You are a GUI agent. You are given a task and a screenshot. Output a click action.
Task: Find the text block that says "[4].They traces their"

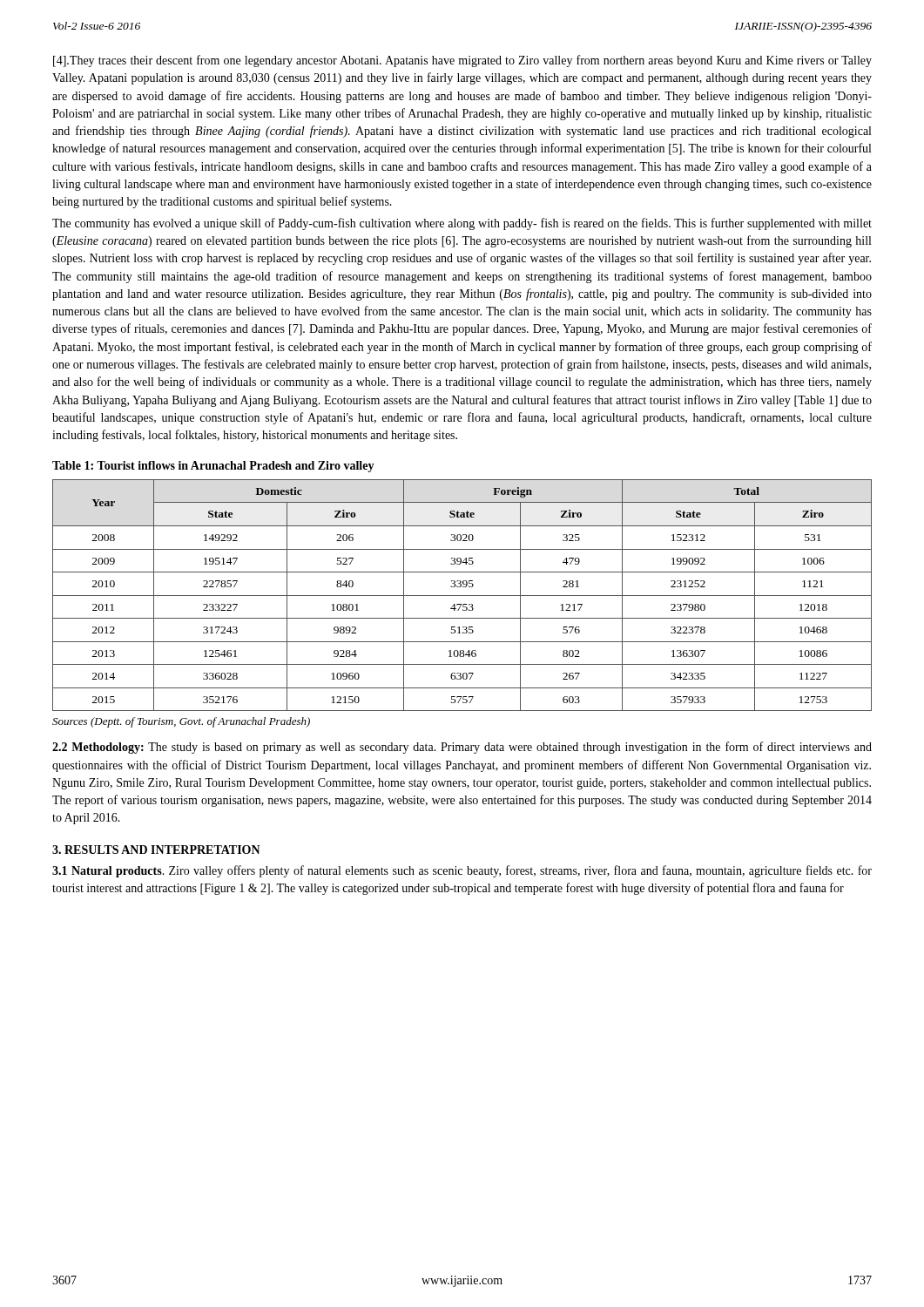[462, 131]
